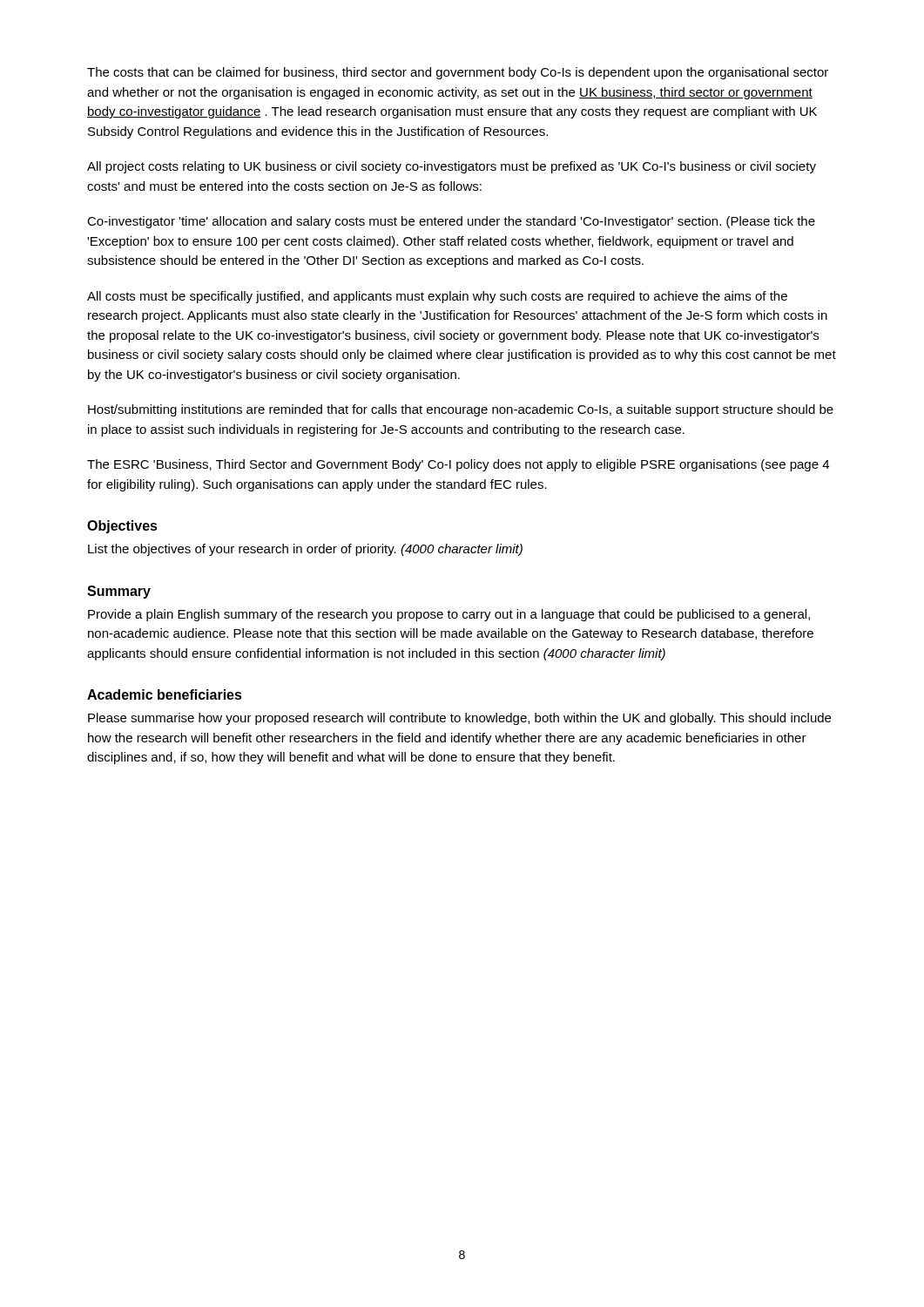Point to "Academic beneficiaries"
This screenshot has height=1307, width=924.
(x=165, y=695)
